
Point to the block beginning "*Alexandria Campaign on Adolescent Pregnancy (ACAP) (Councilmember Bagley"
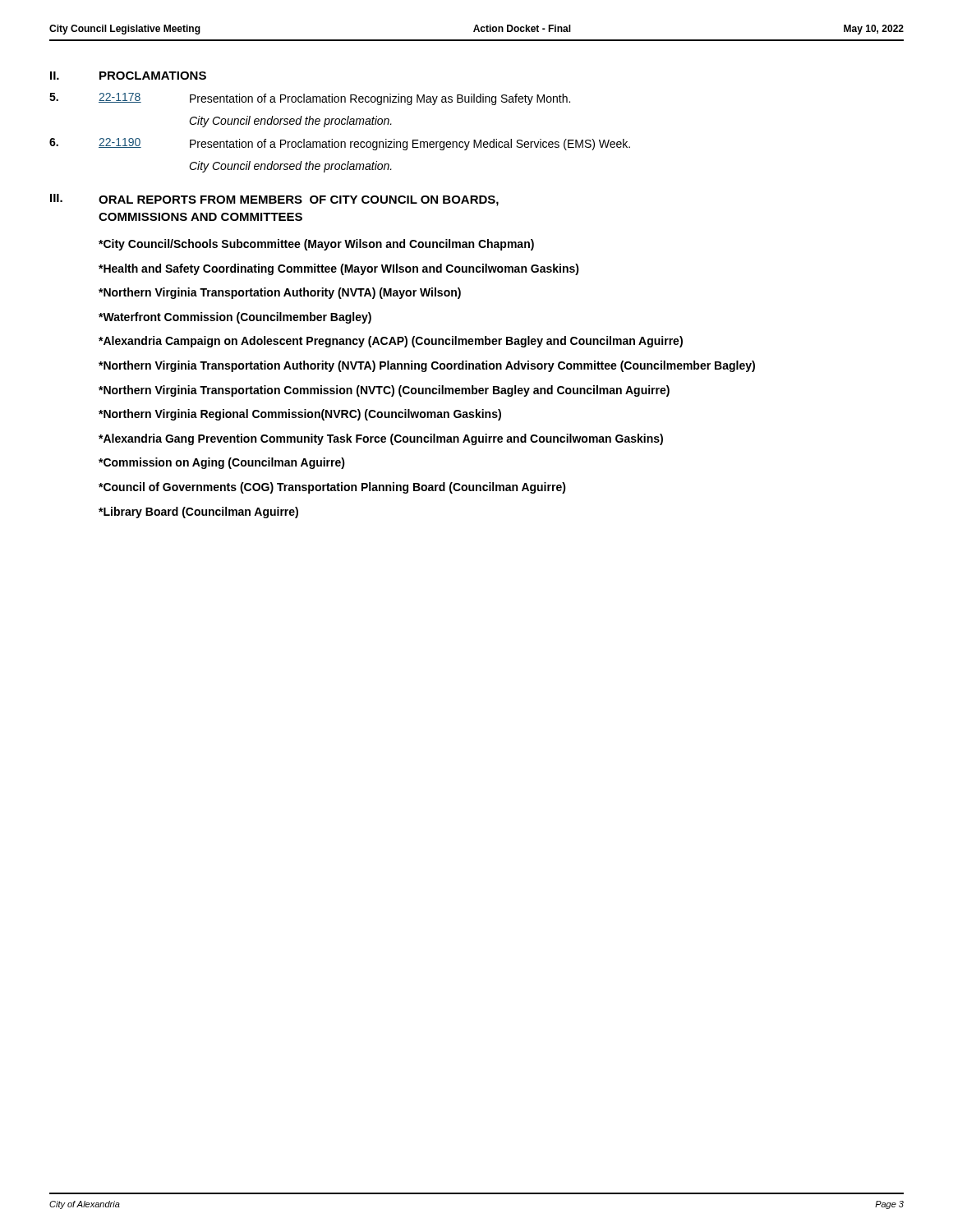click(x=391, y=341)
